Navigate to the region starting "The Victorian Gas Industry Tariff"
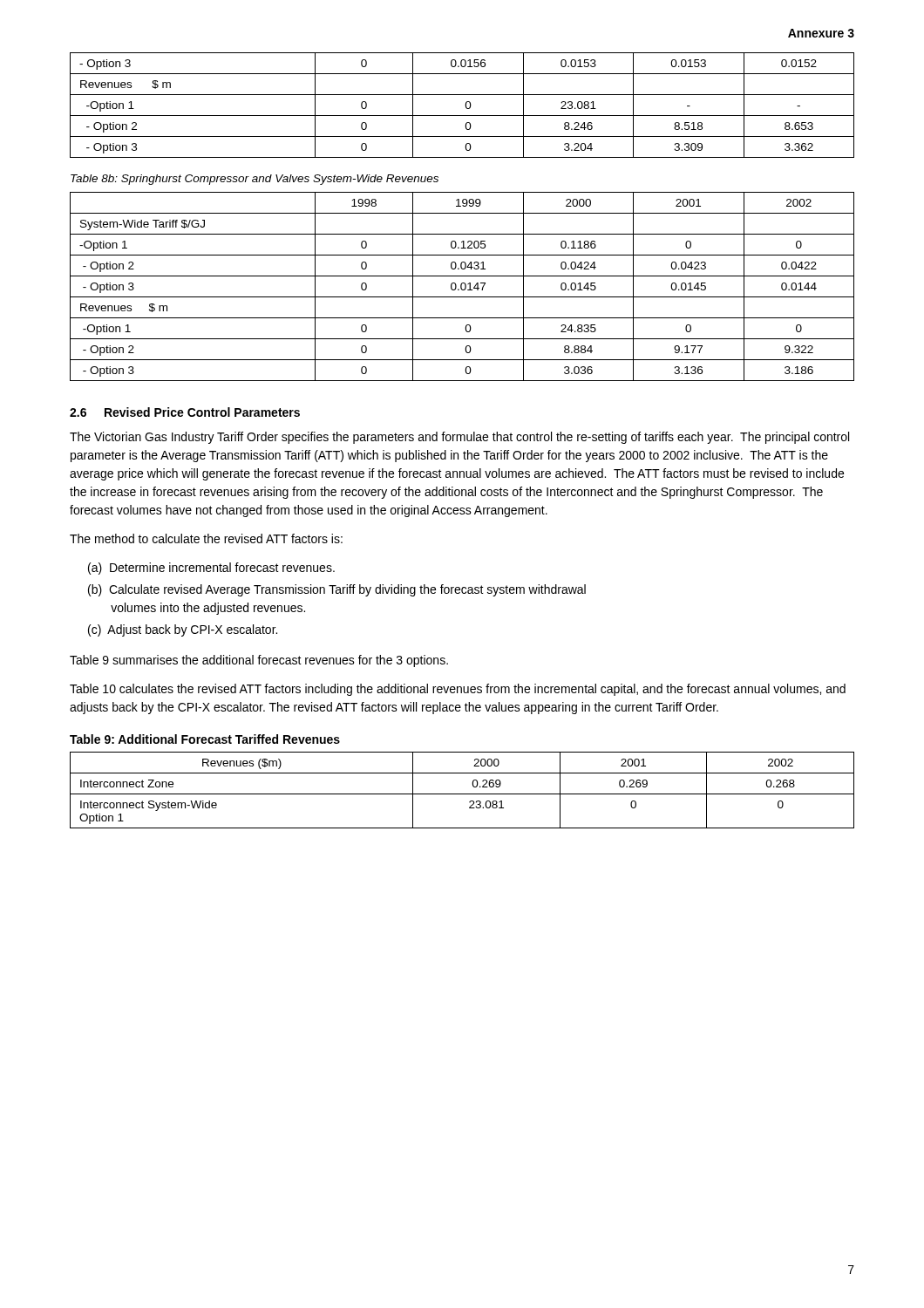This screenshot has width=924, height=1308. tap(460, 473)
